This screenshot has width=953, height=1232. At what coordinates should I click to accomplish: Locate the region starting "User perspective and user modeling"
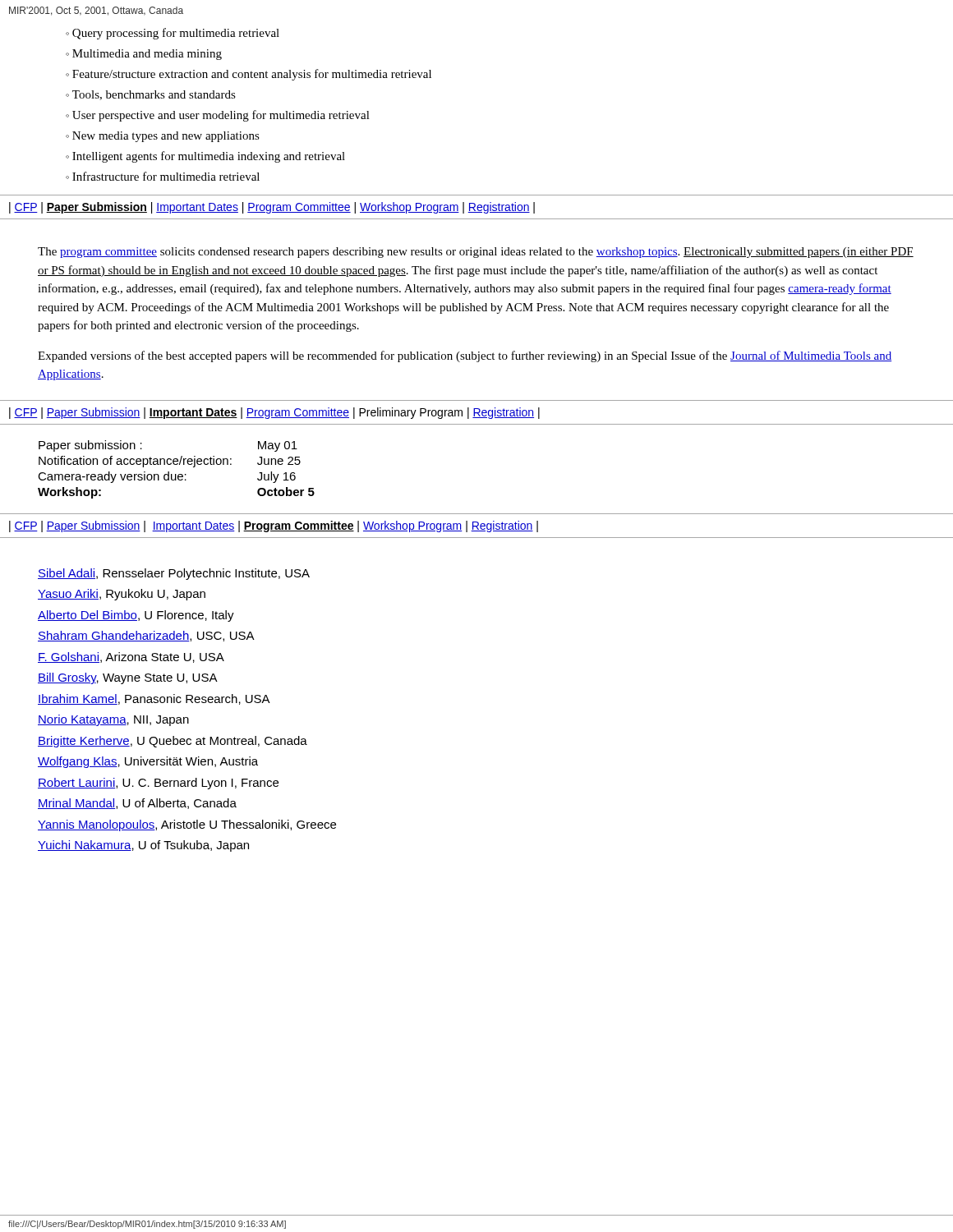point(218,116)
